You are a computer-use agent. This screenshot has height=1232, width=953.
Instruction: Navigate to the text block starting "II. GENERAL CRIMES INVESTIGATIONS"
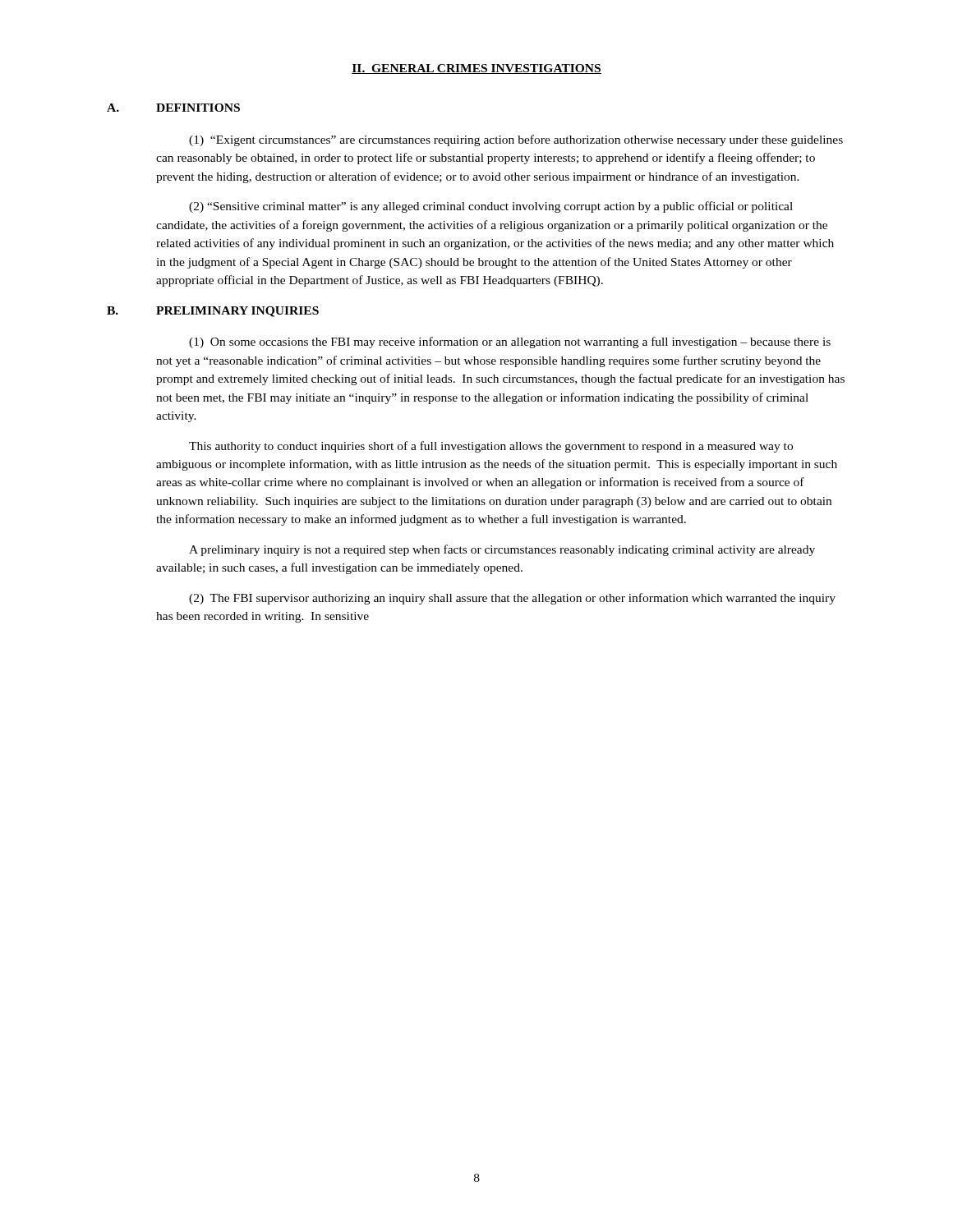pyautogui.click(x=476, y=68)
